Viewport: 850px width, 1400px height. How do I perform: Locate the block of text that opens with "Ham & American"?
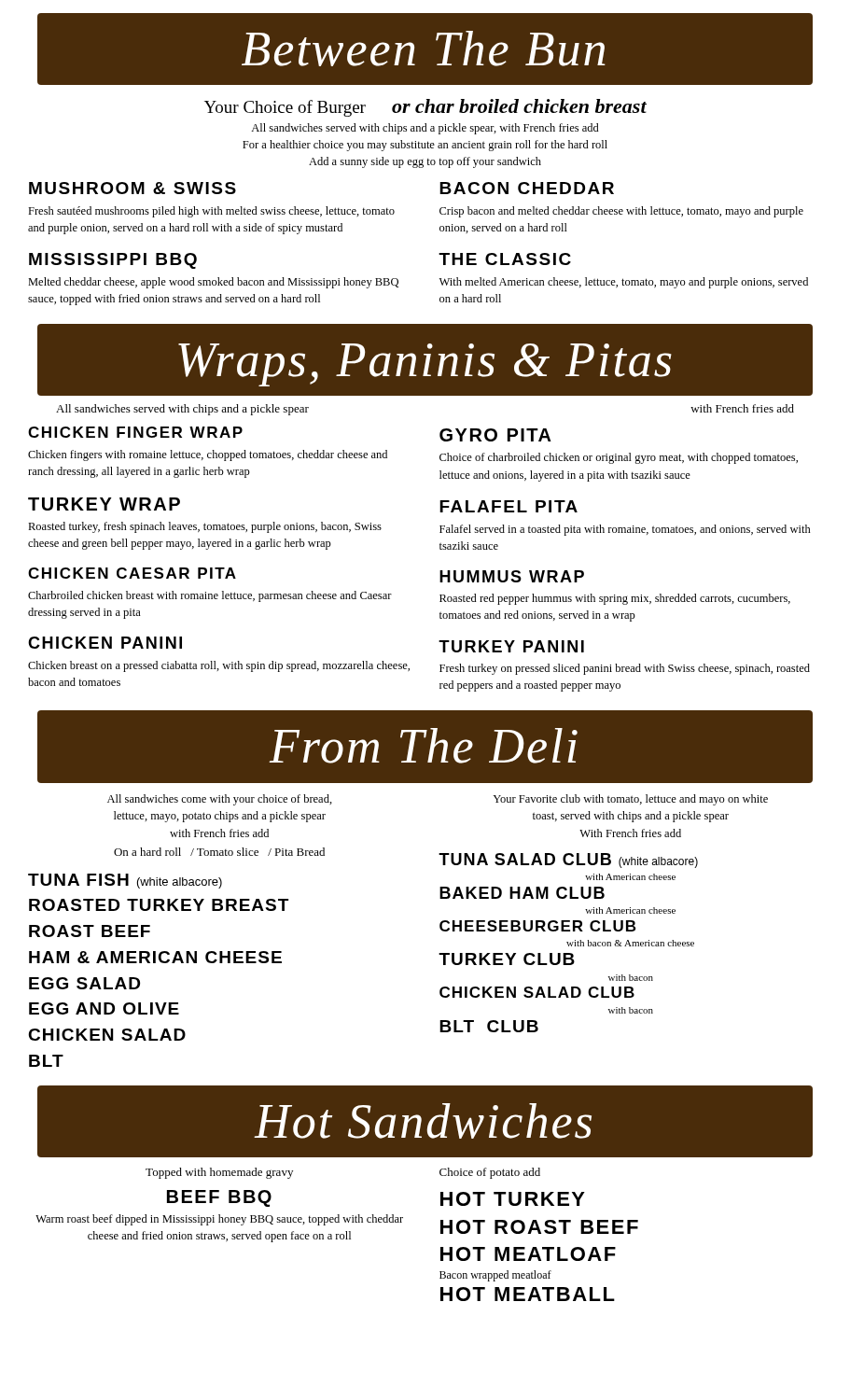pyautogui.click(x=219, y=957)
